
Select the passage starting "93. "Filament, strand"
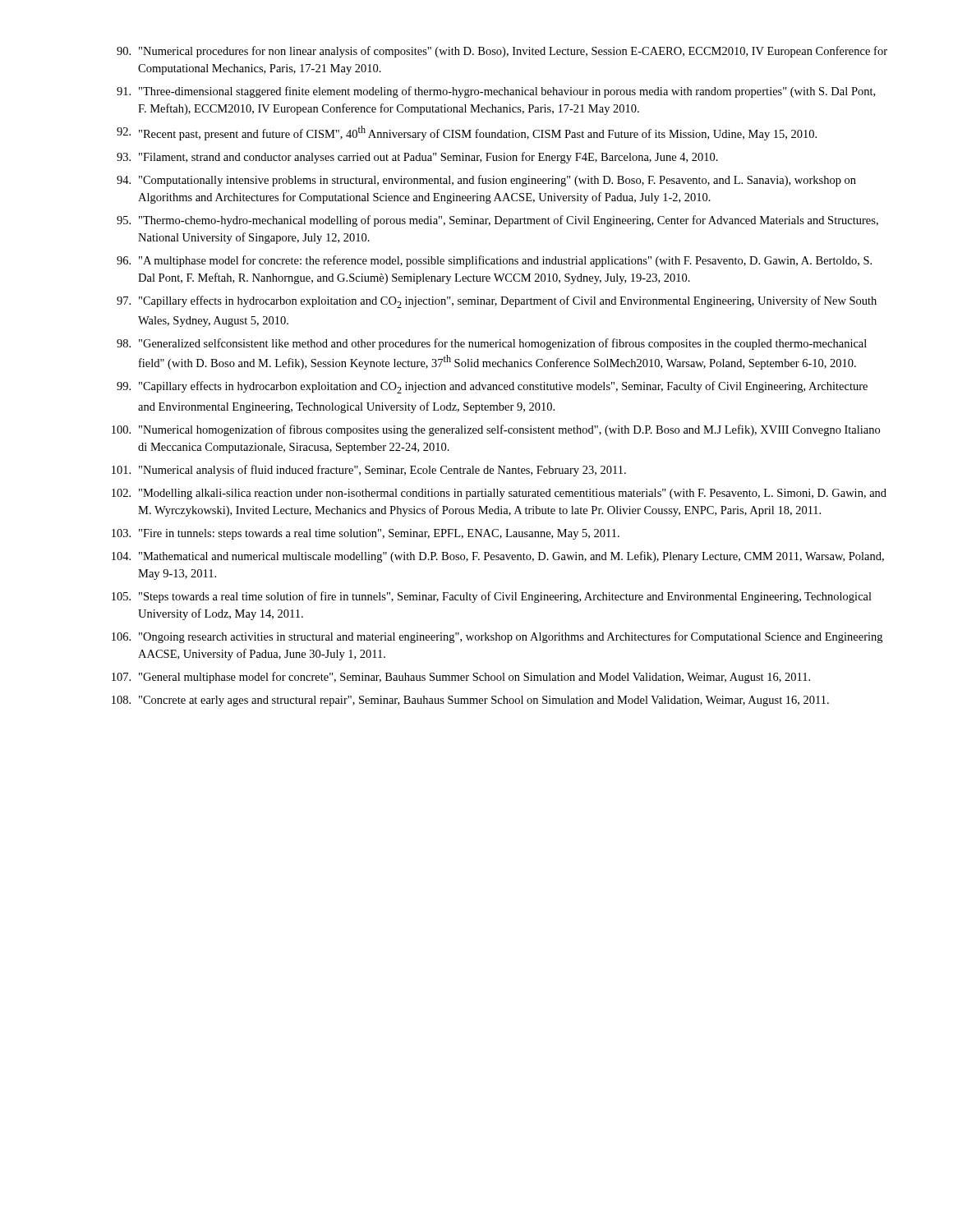485,157
